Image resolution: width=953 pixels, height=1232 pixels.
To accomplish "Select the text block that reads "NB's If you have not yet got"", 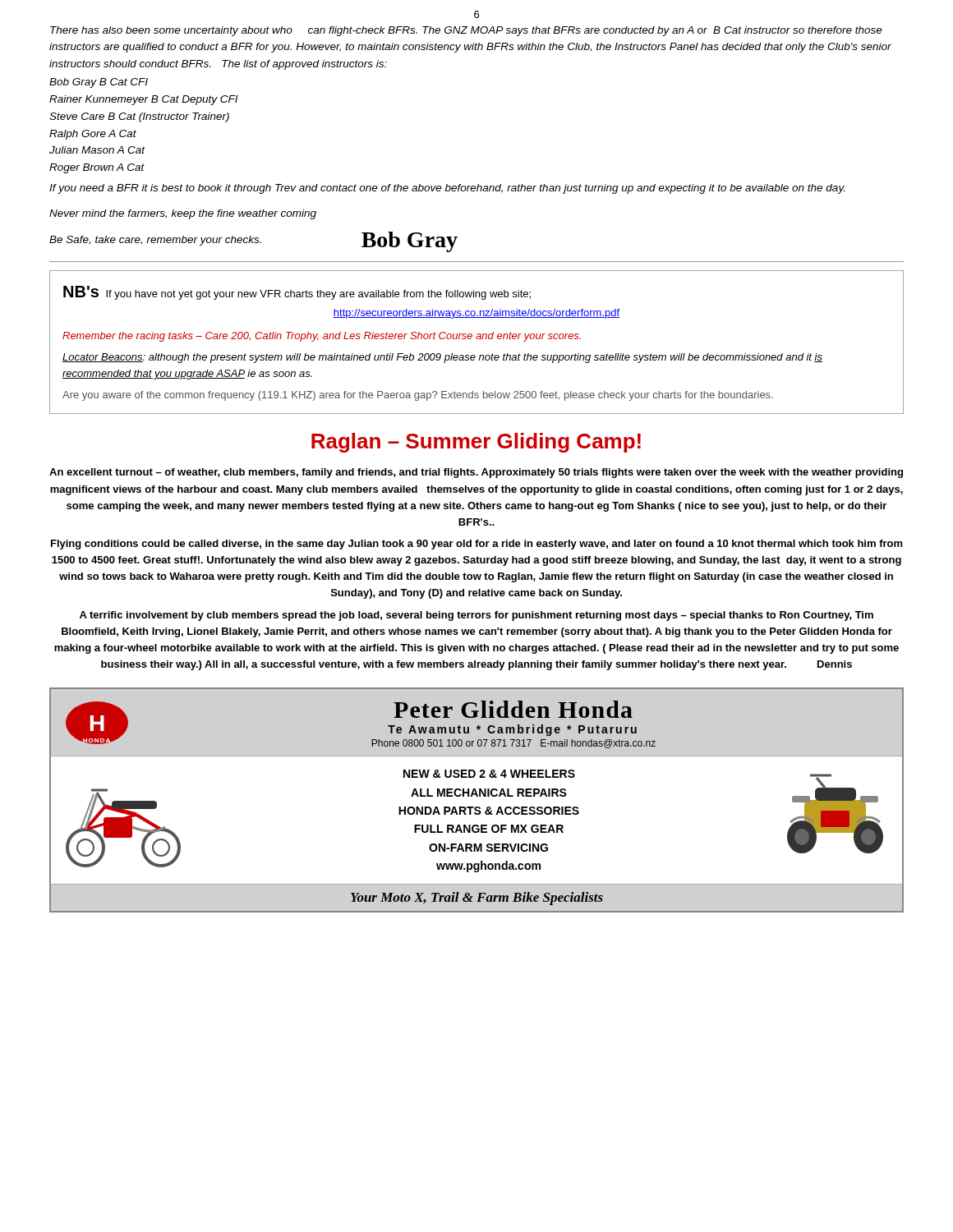I will pyautogui.click(x=476, y=341).
